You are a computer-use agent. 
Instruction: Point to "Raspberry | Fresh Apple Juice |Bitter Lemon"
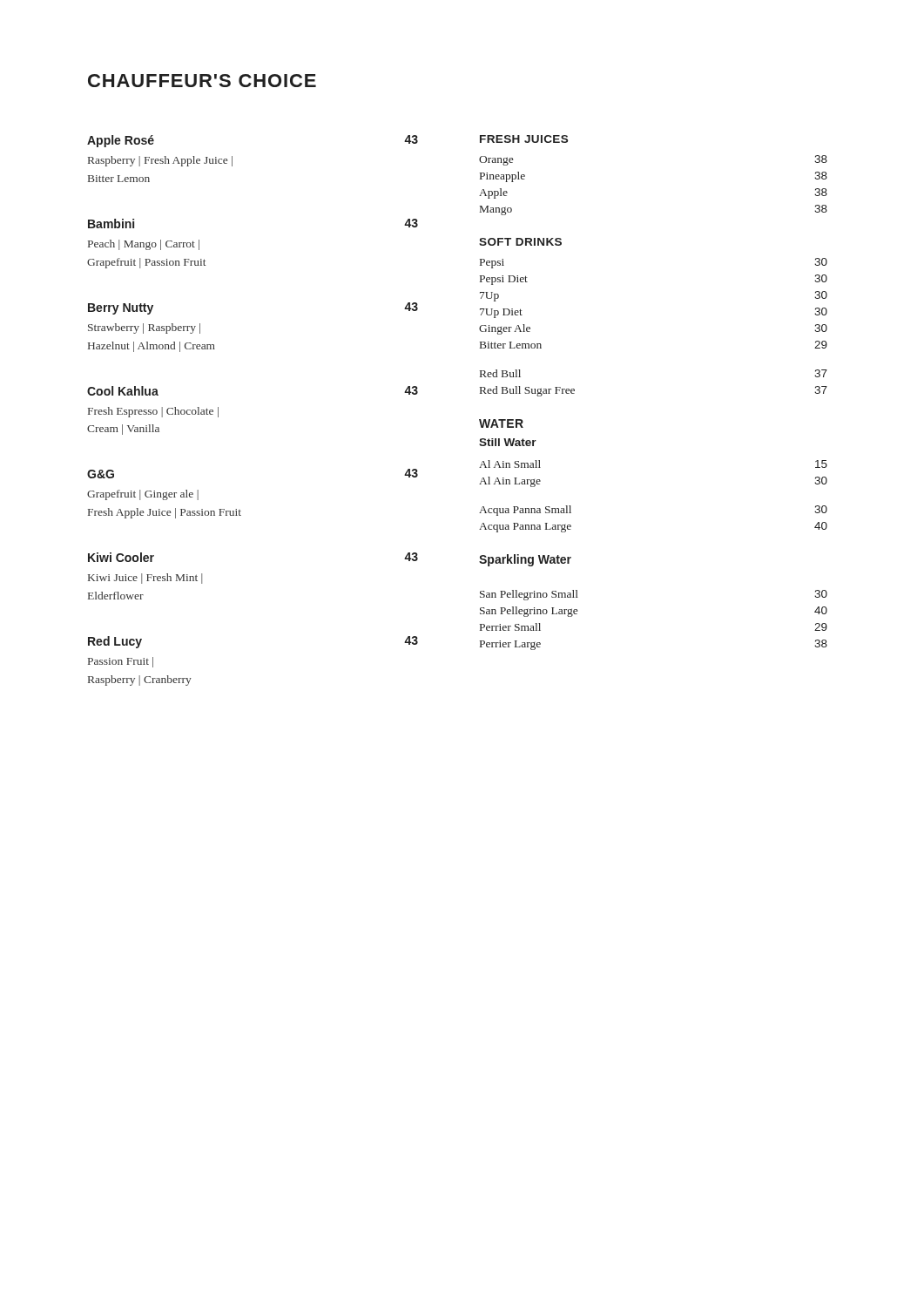click(x=160, y=169)
